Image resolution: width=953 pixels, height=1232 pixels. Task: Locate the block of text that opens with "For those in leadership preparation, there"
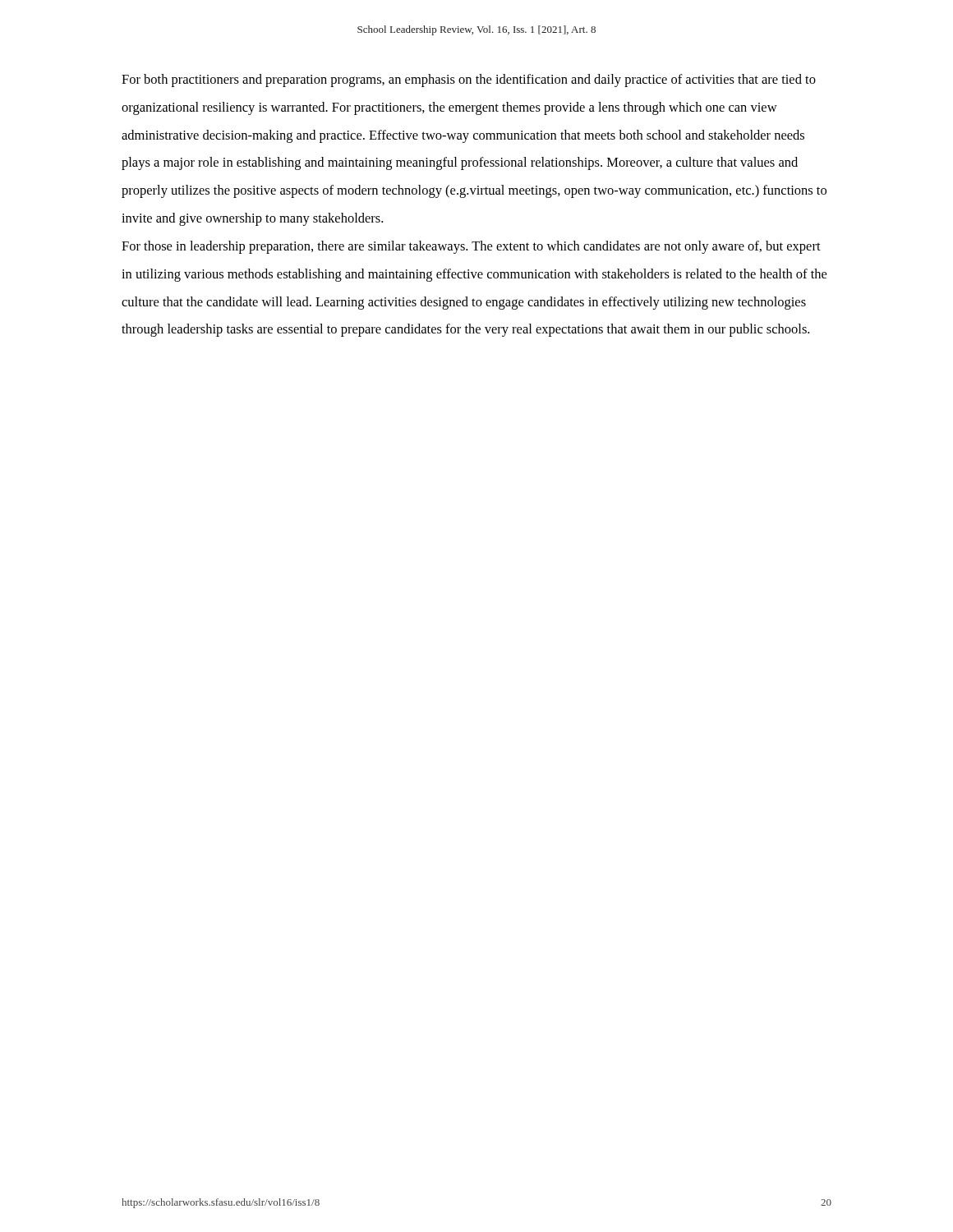point(474,287)
